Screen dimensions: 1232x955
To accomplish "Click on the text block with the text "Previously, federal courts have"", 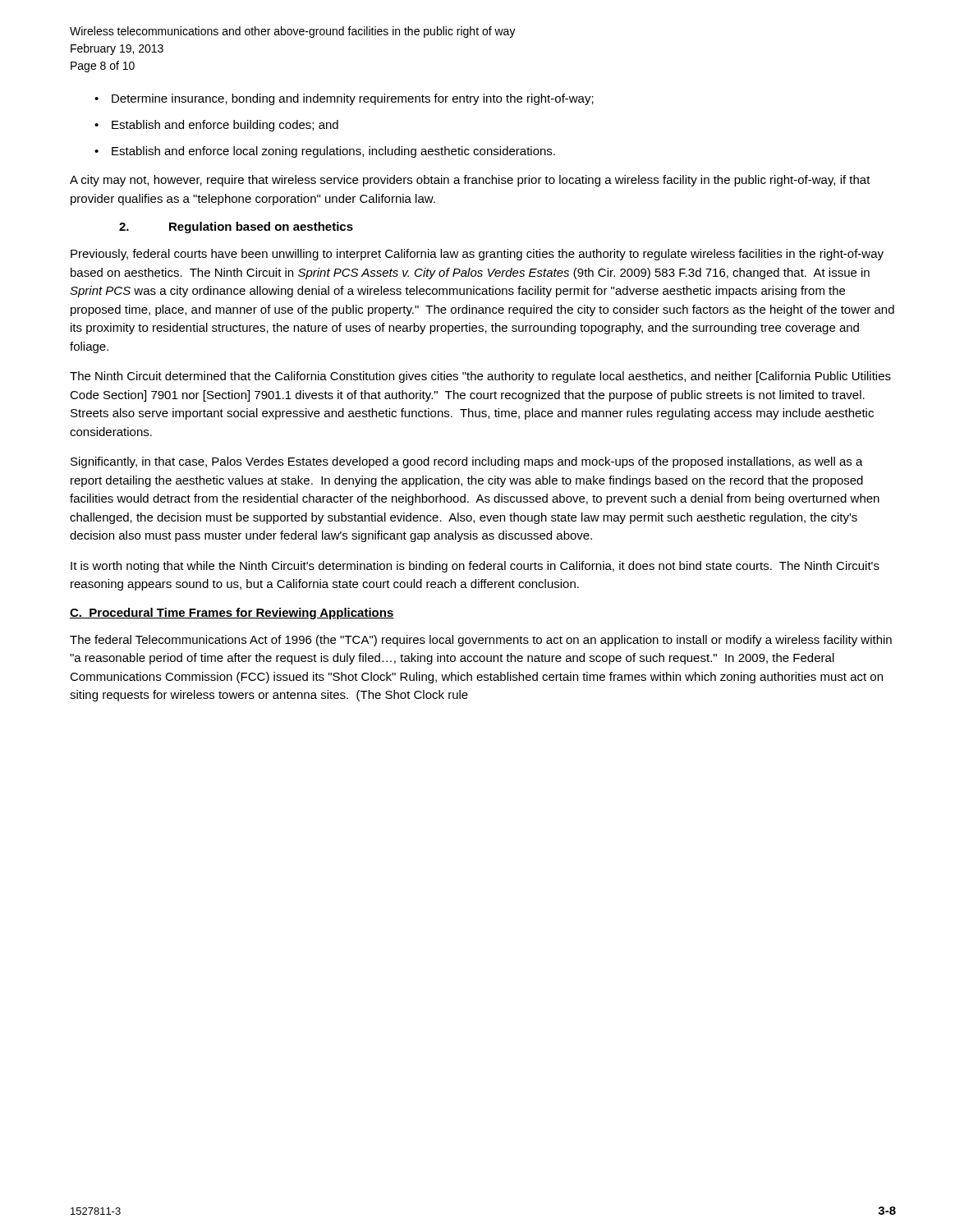I will tap(482, 300).
